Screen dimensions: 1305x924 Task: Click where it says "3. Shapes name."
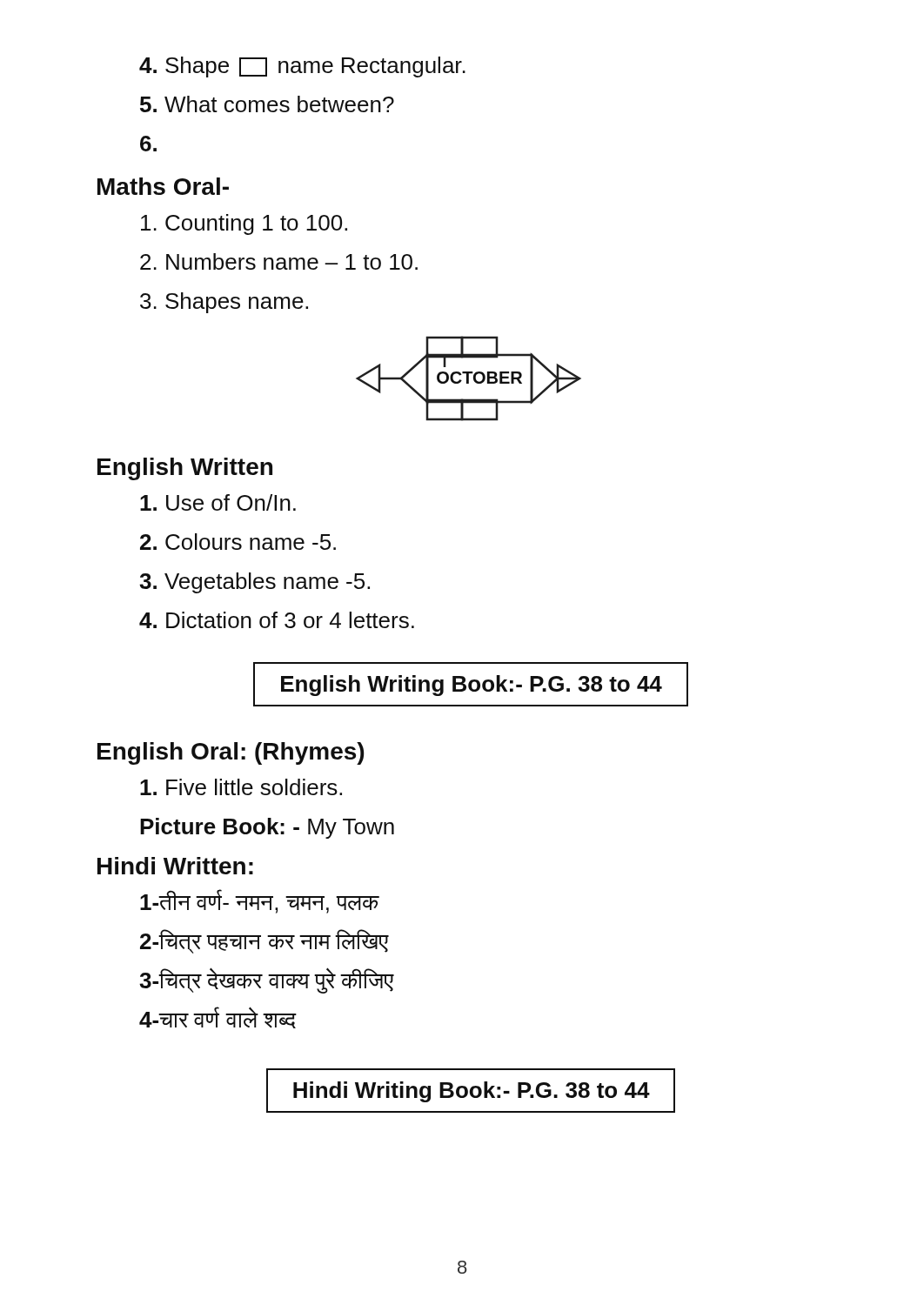coord(225,301)
